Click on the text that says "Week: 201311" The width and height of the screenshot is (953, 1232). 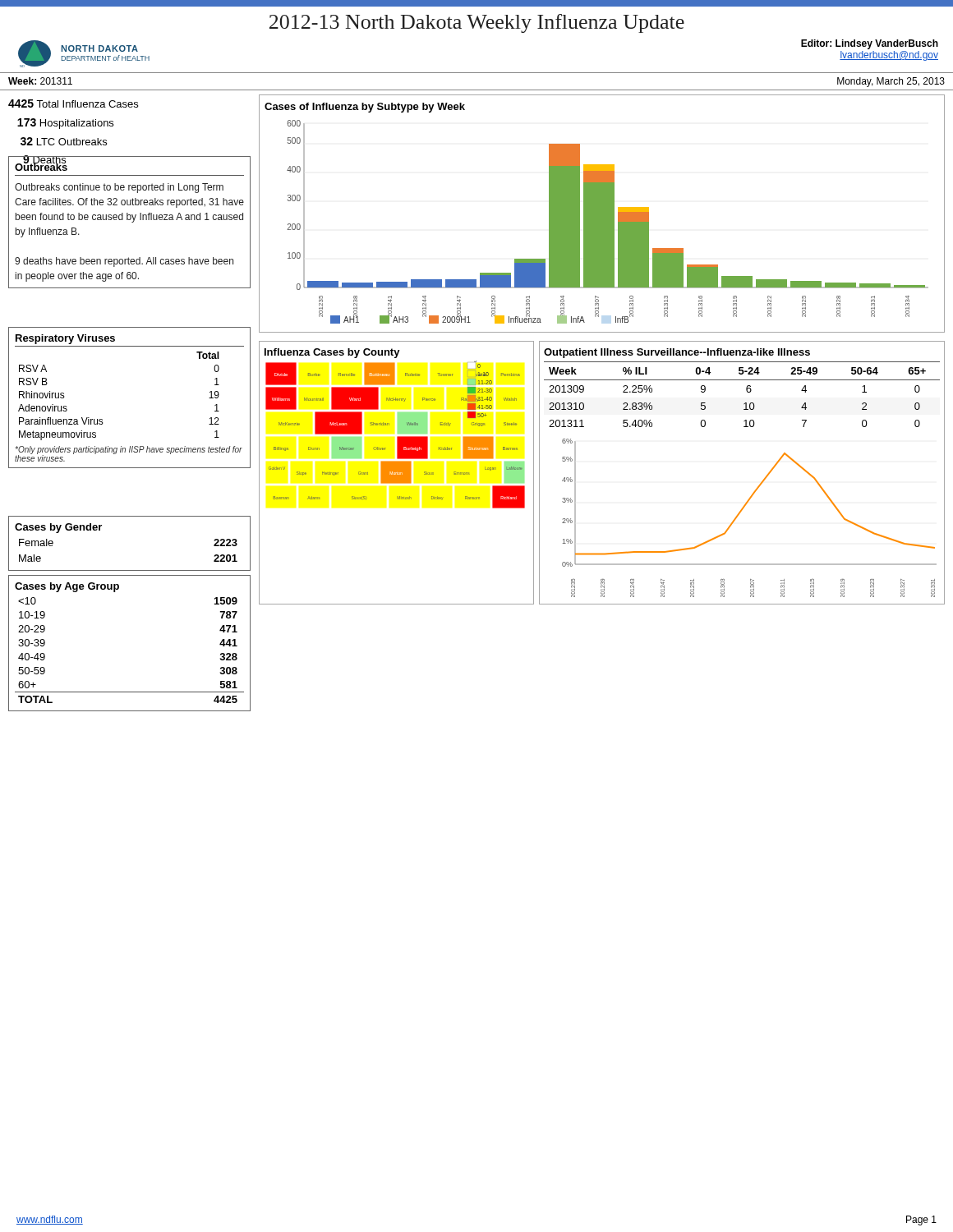click(40, 81)
